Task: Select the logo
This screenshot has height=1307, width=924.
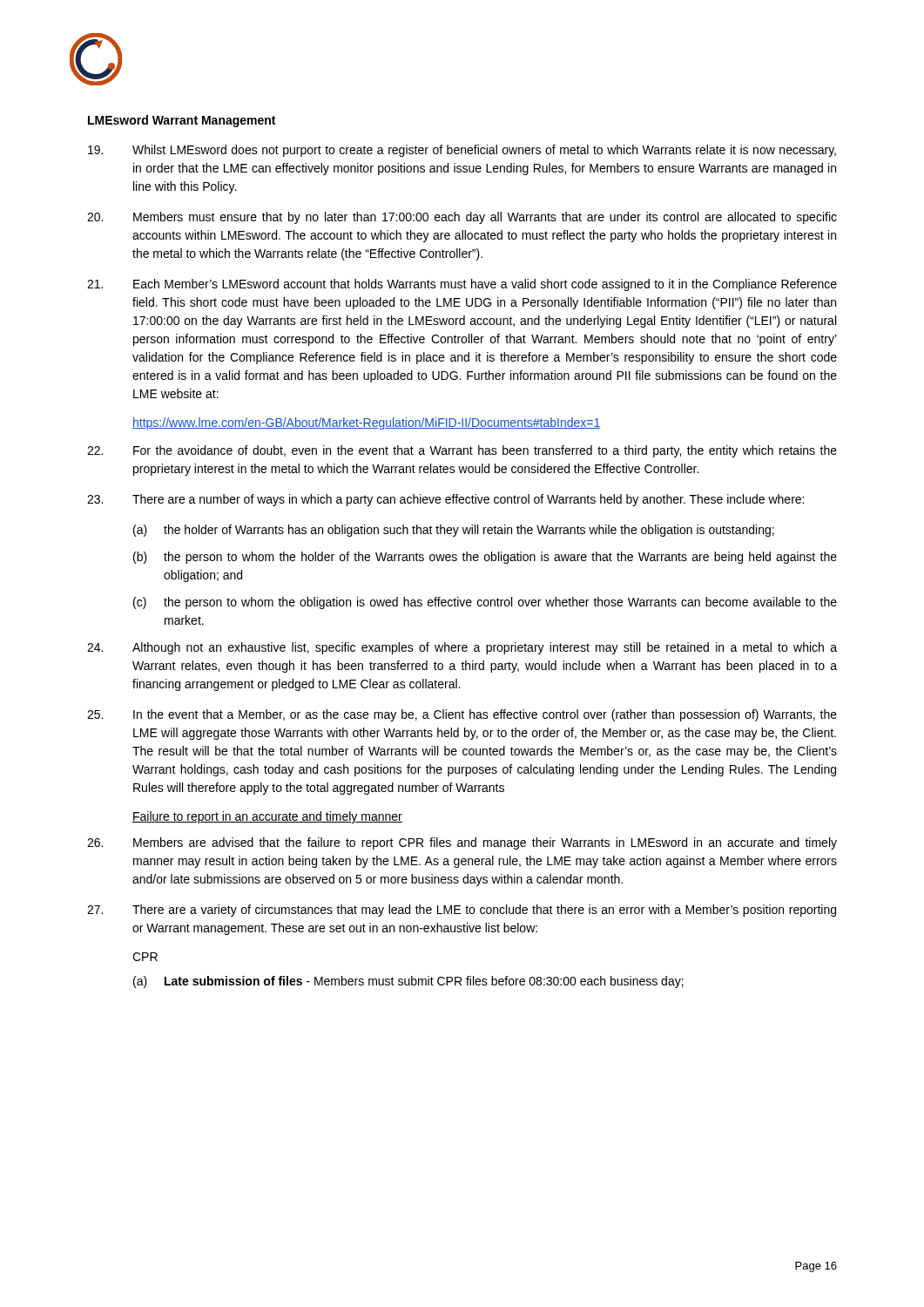Action: click(96, 59)
